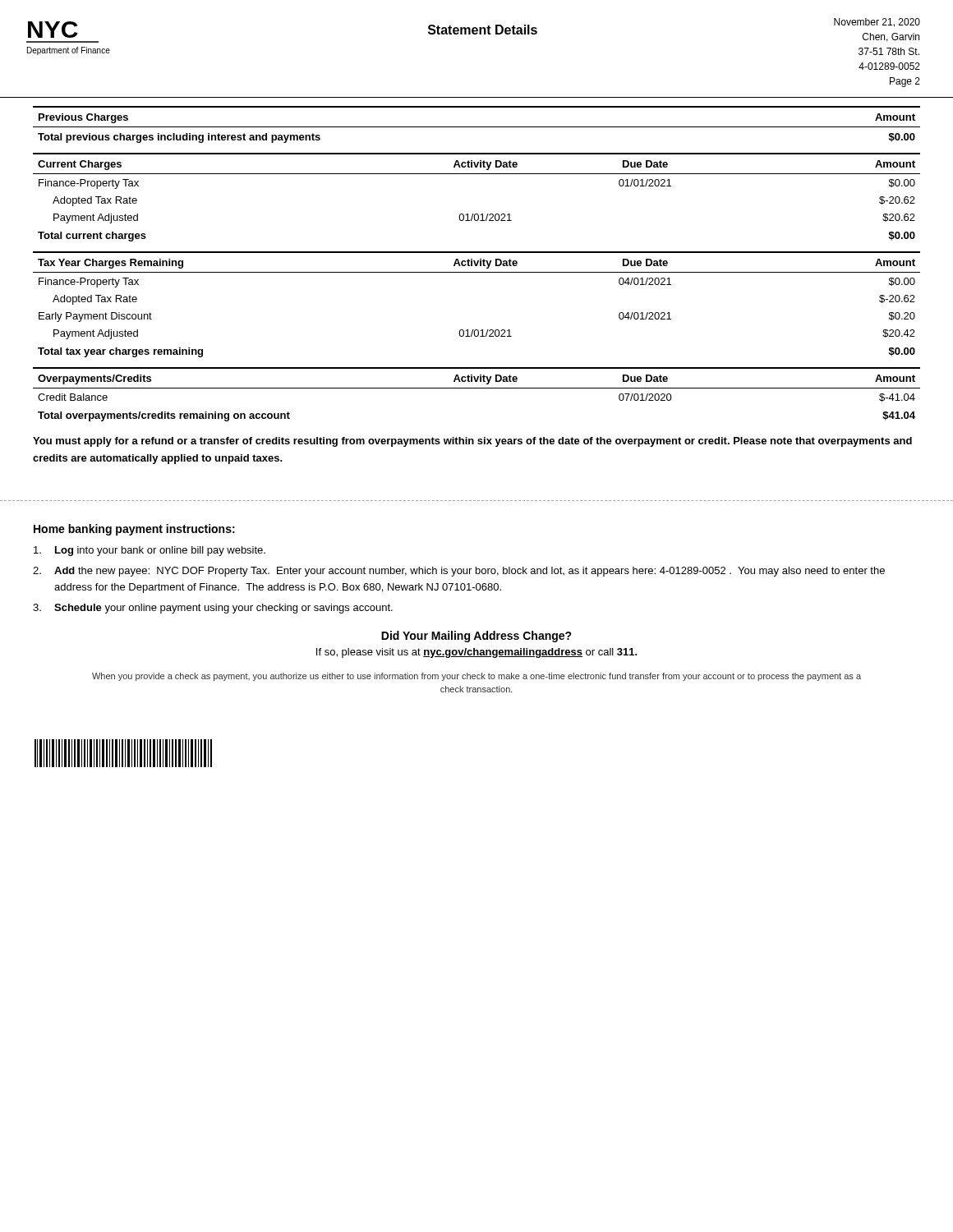The width and height of the screenshot is (953, 1232).
Task: Click on the text block that says "You must apply for a refund or a"
Action: click(x=476, y=450)
